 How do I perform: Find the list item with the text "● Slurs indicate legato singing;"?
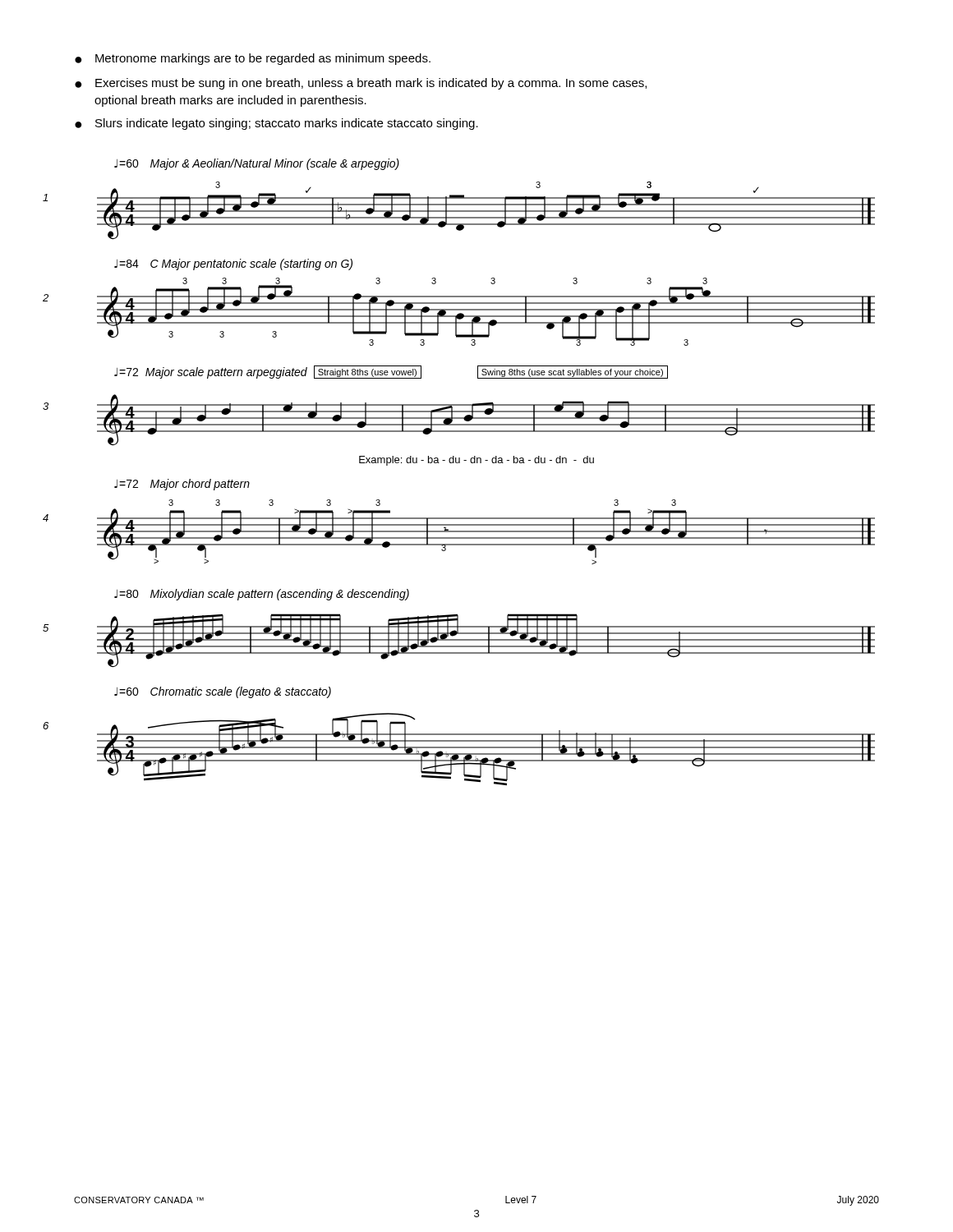point(276,124)
